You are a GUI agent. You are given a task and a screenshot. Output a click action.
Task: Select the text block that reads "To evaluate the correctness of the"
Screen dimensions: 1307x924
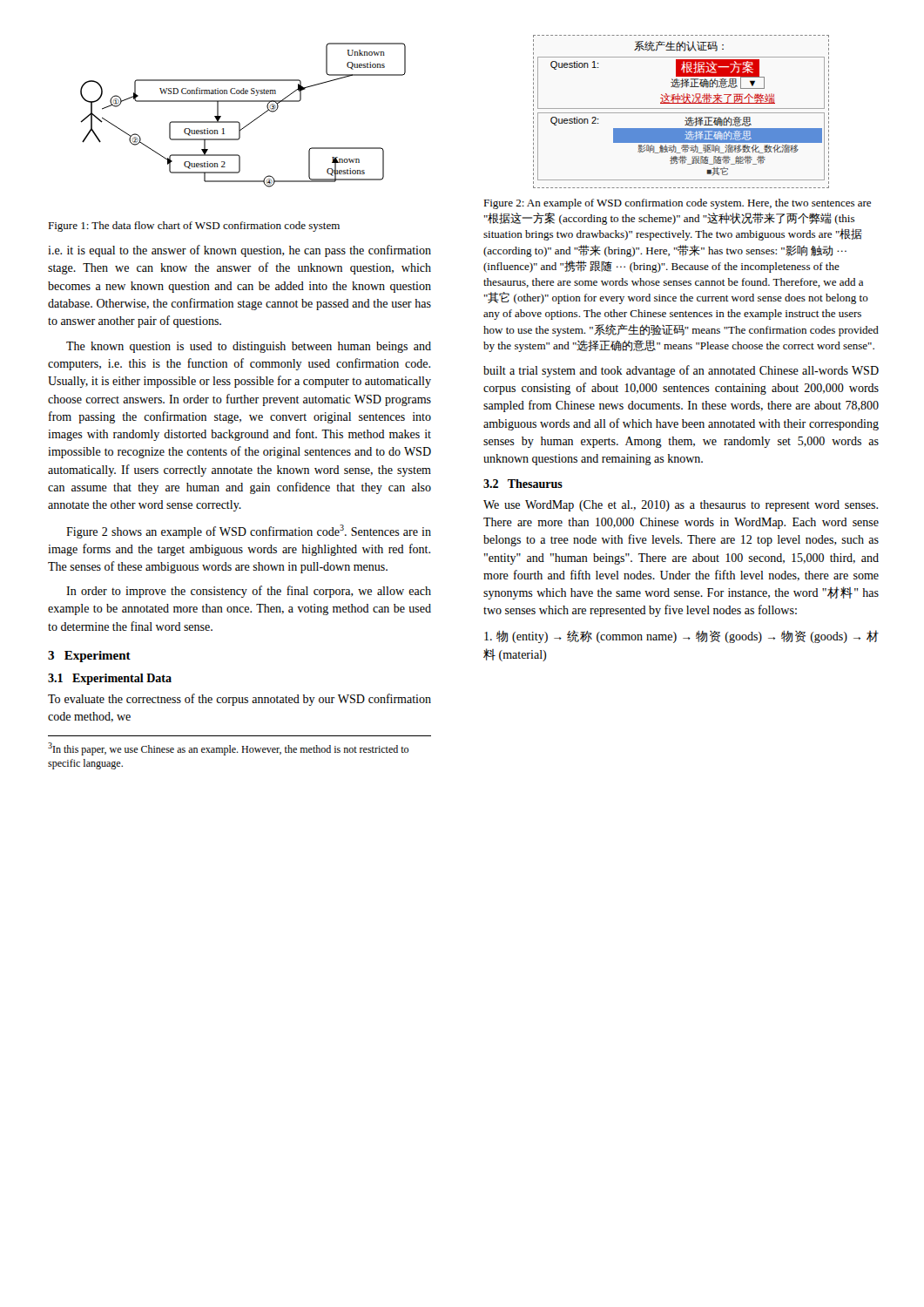tap(239, 709)
